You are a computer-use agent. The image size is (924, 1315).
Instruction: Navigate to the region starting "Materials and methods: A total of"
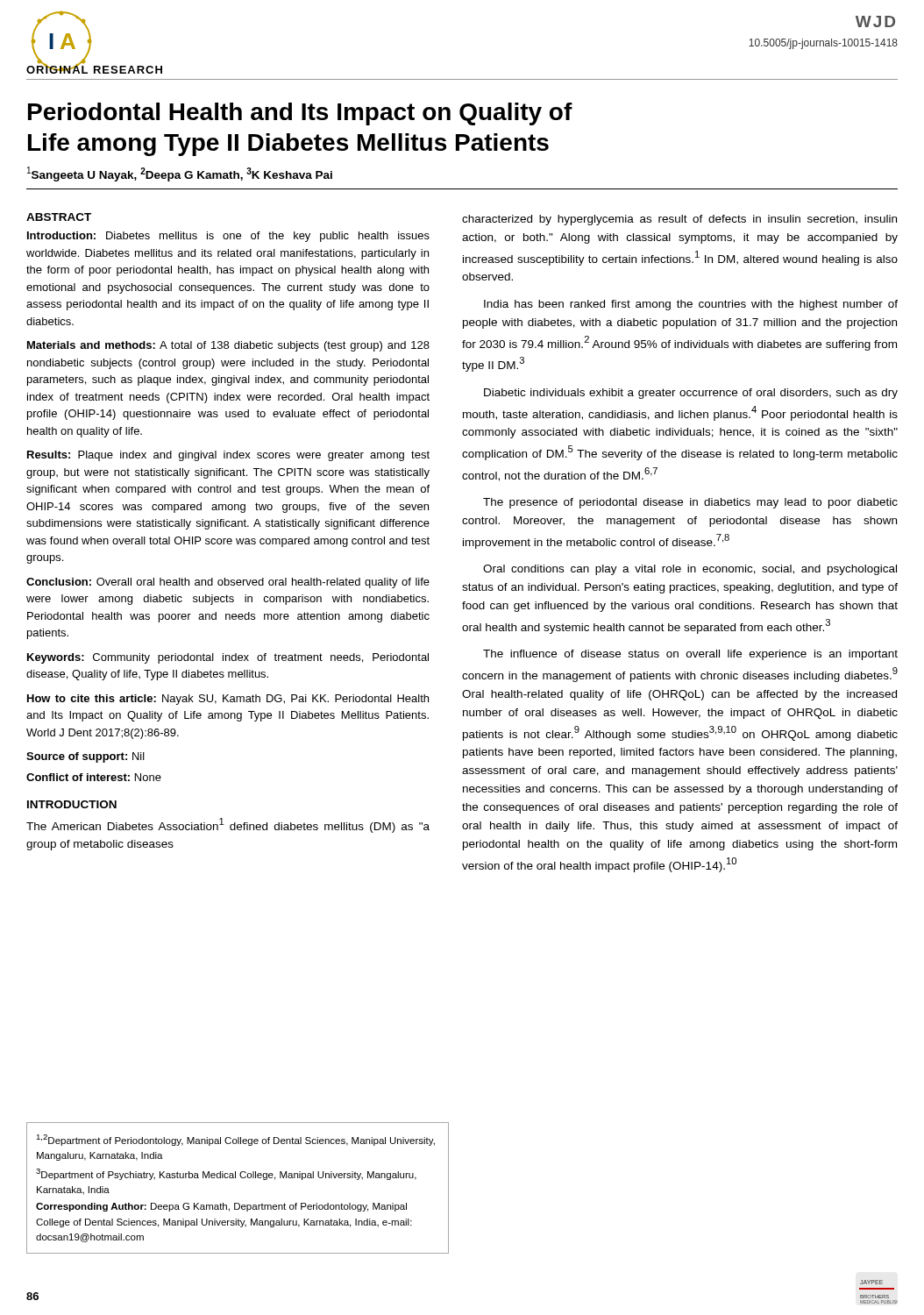[x=228, y=388]
